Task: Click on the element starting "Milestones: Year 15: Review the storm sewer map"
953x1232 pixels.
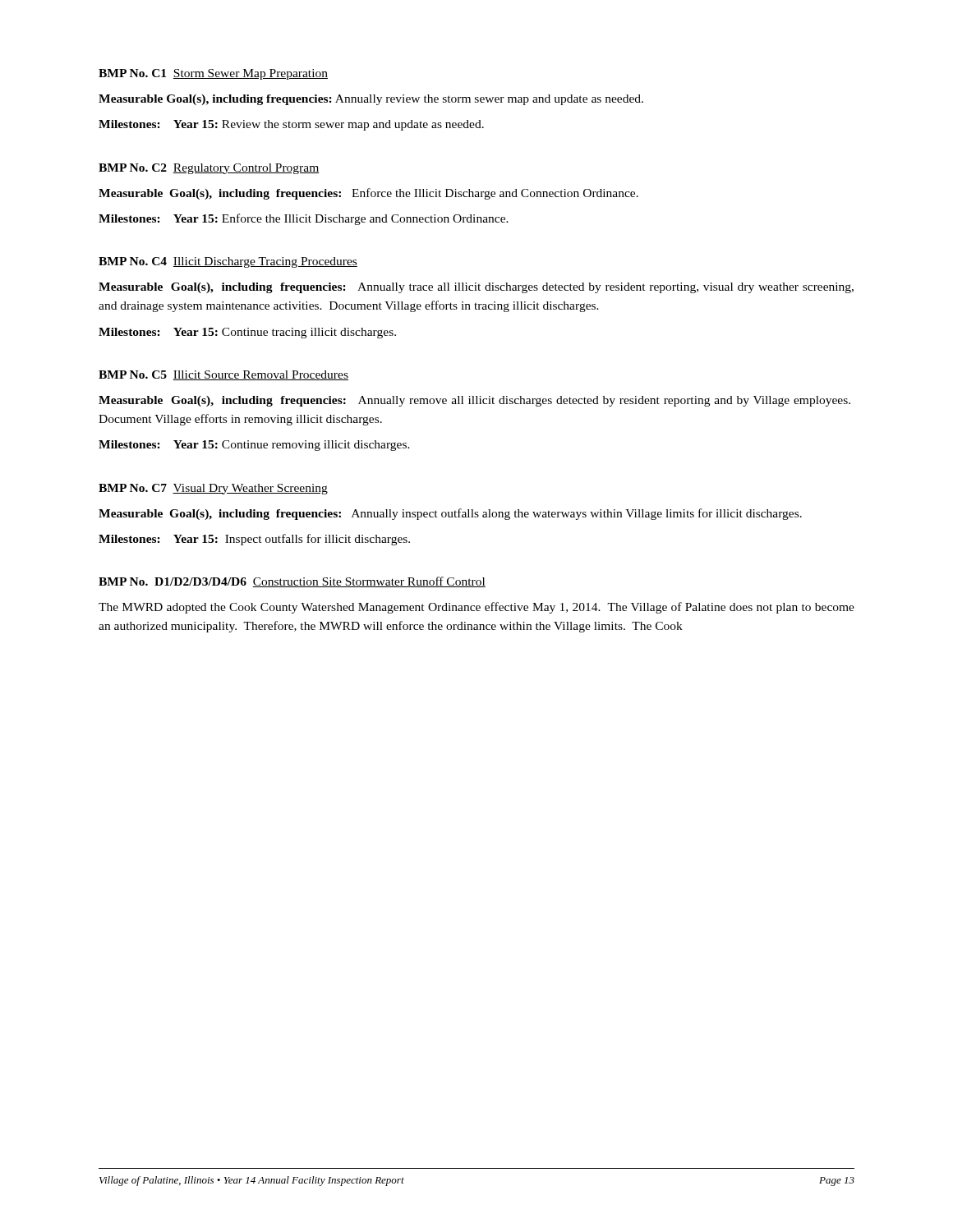Action: tap(291, 124)
